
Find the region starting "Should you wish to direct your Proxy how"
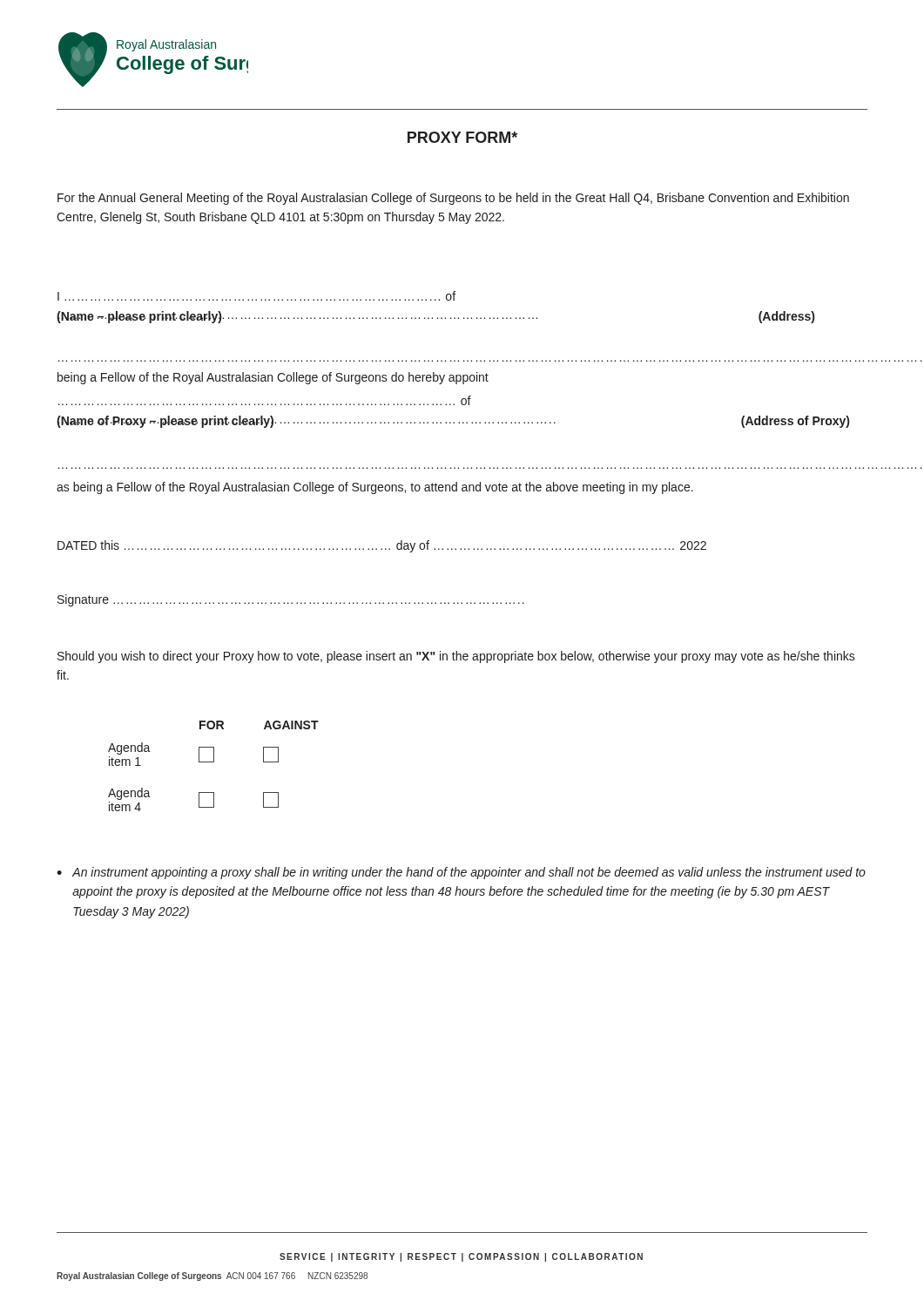pyautogui.click(x=456, y=666)
